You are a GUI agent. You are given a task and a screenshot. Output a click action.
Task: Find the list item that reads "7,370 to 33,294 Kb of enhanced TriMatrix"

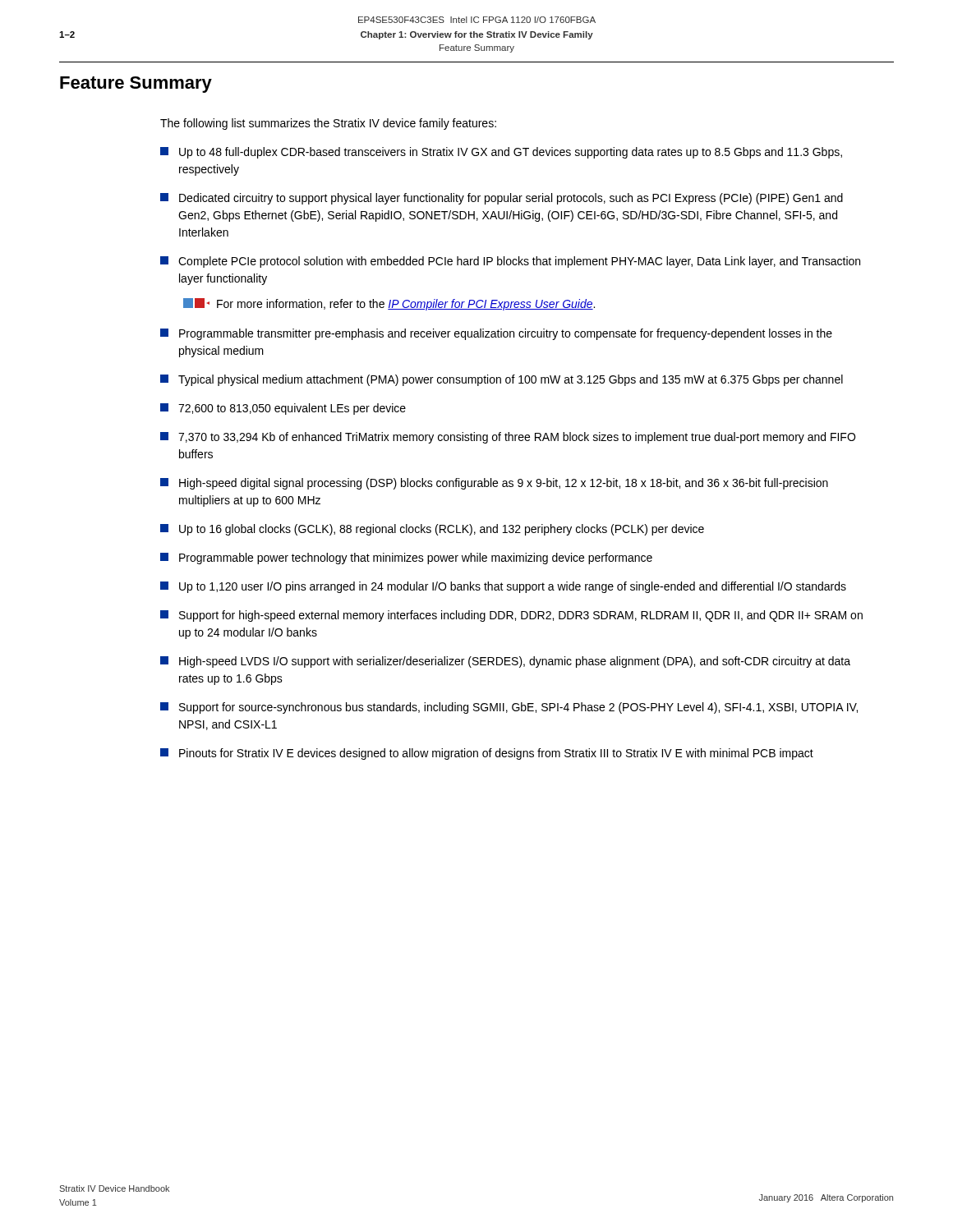pos(518,446)
